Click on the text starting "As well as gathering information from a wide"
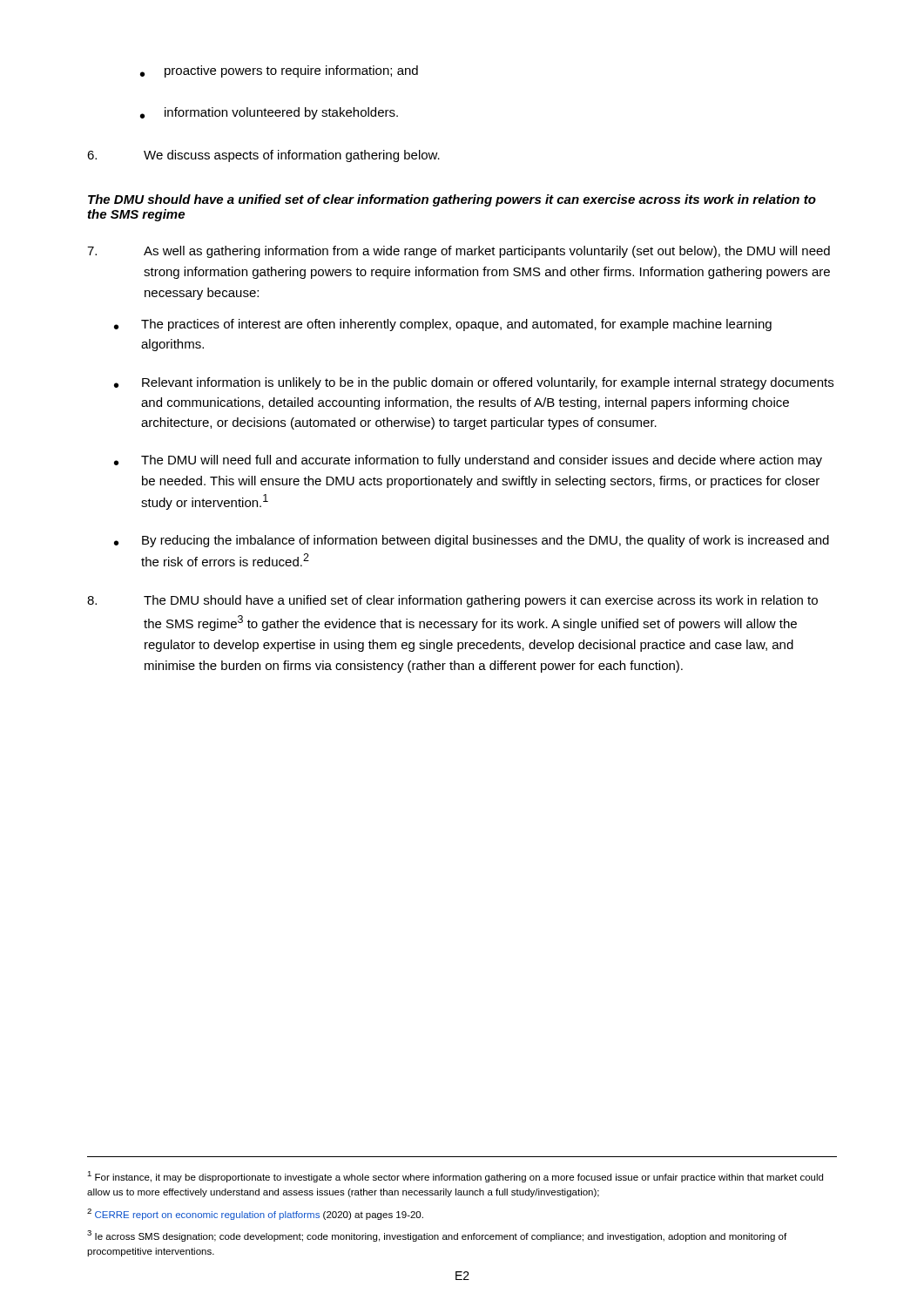Image resolution: width=924 pixels, height=1307 pixels. click(x=462, y=272)
